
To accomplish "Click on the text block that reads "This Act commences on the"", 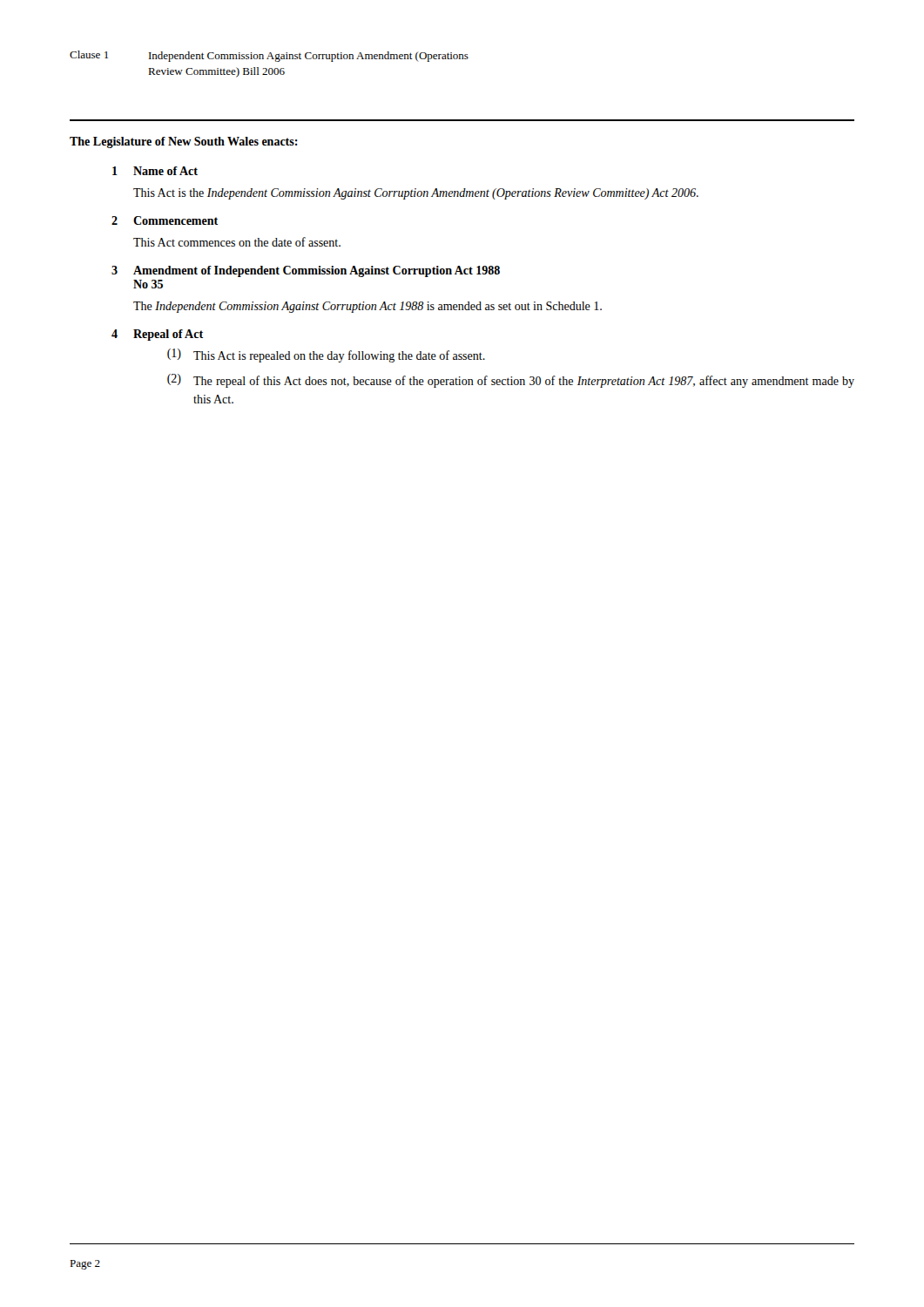I will tap(237, 243).
